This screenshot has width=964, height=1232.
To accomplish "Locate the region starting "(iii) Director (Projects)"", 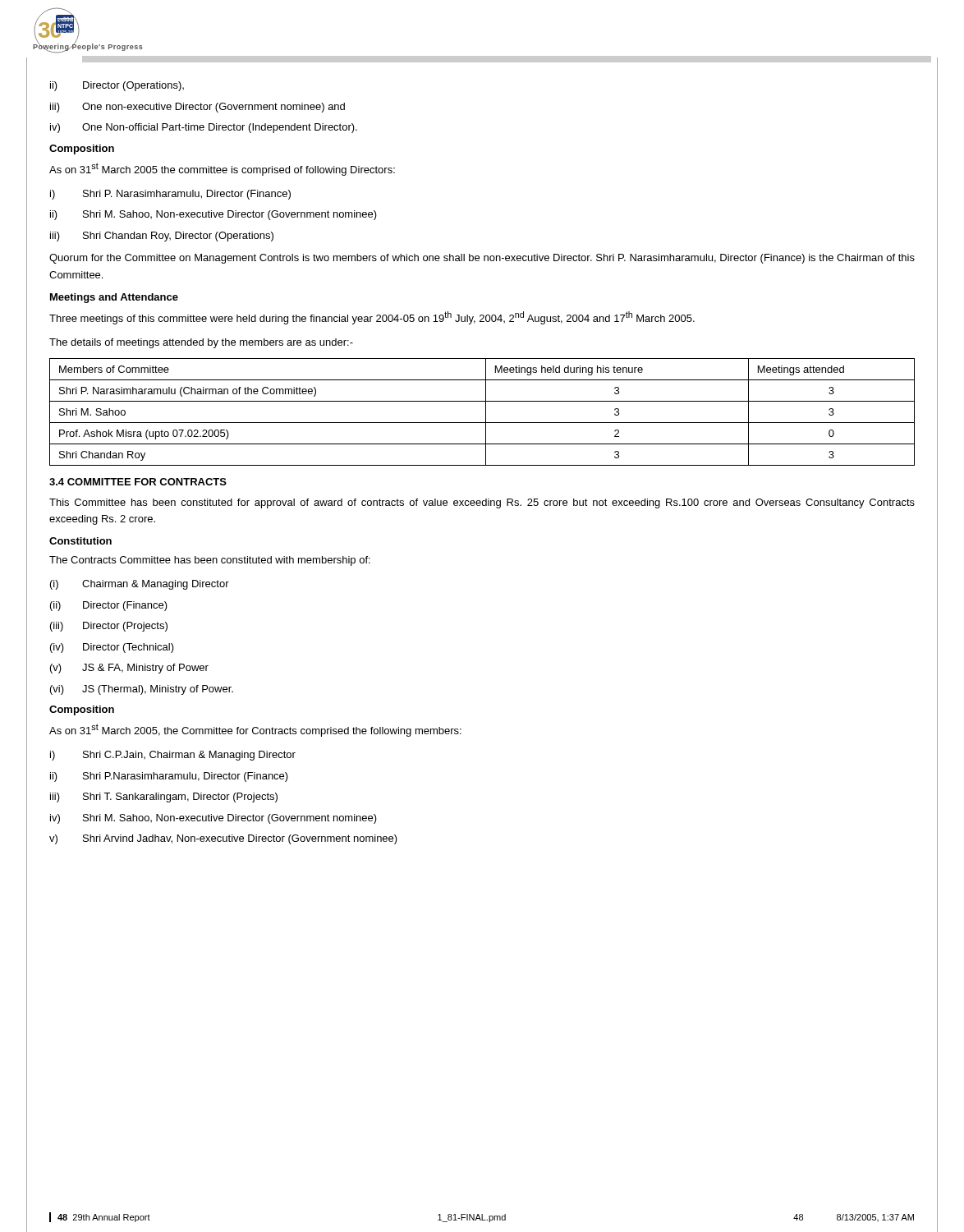I will pyautogui.click(x=109, y=627).
